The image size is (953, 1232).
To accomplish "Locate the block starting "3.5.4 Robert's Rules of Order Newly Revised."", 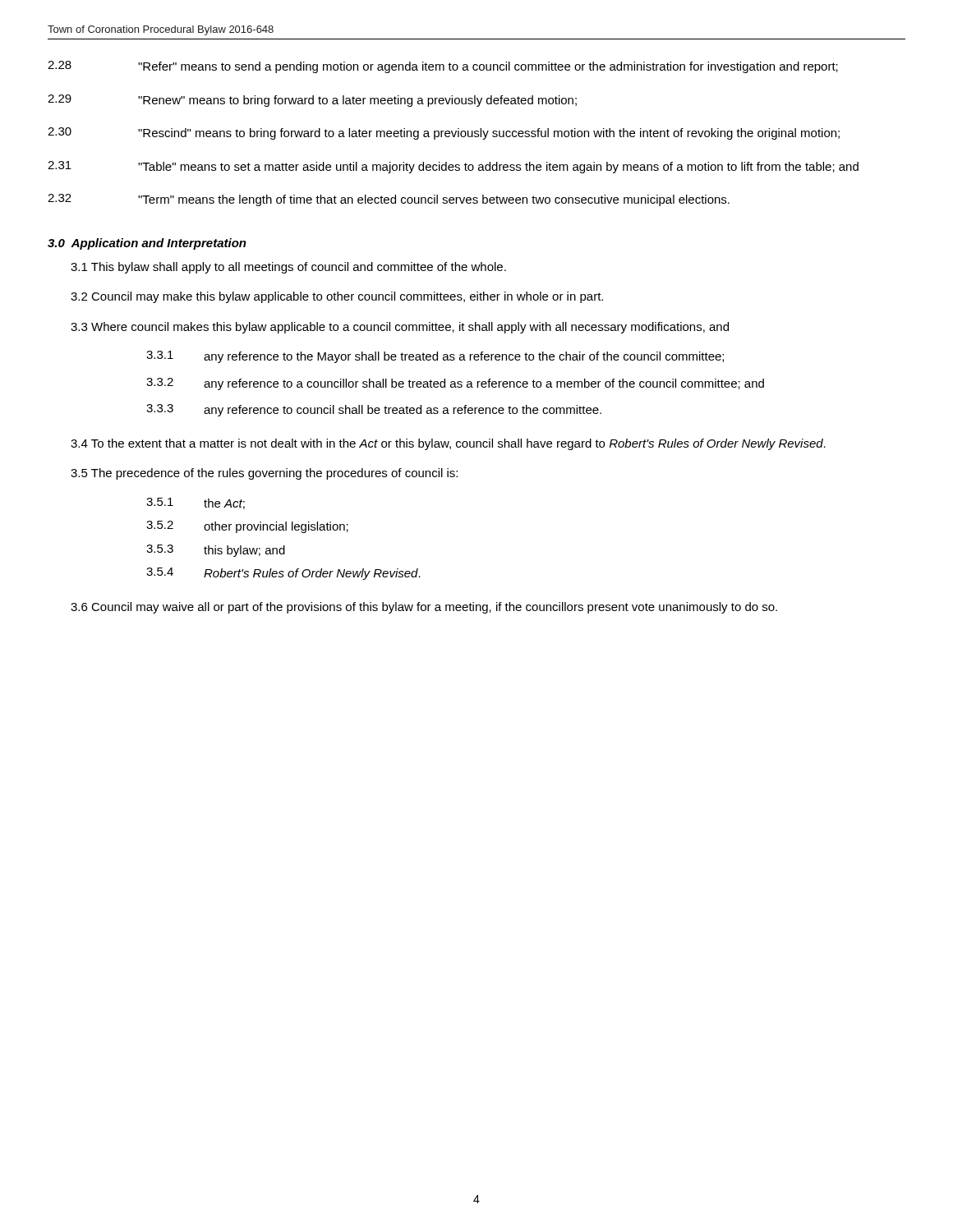I will (x=283, y=574).
